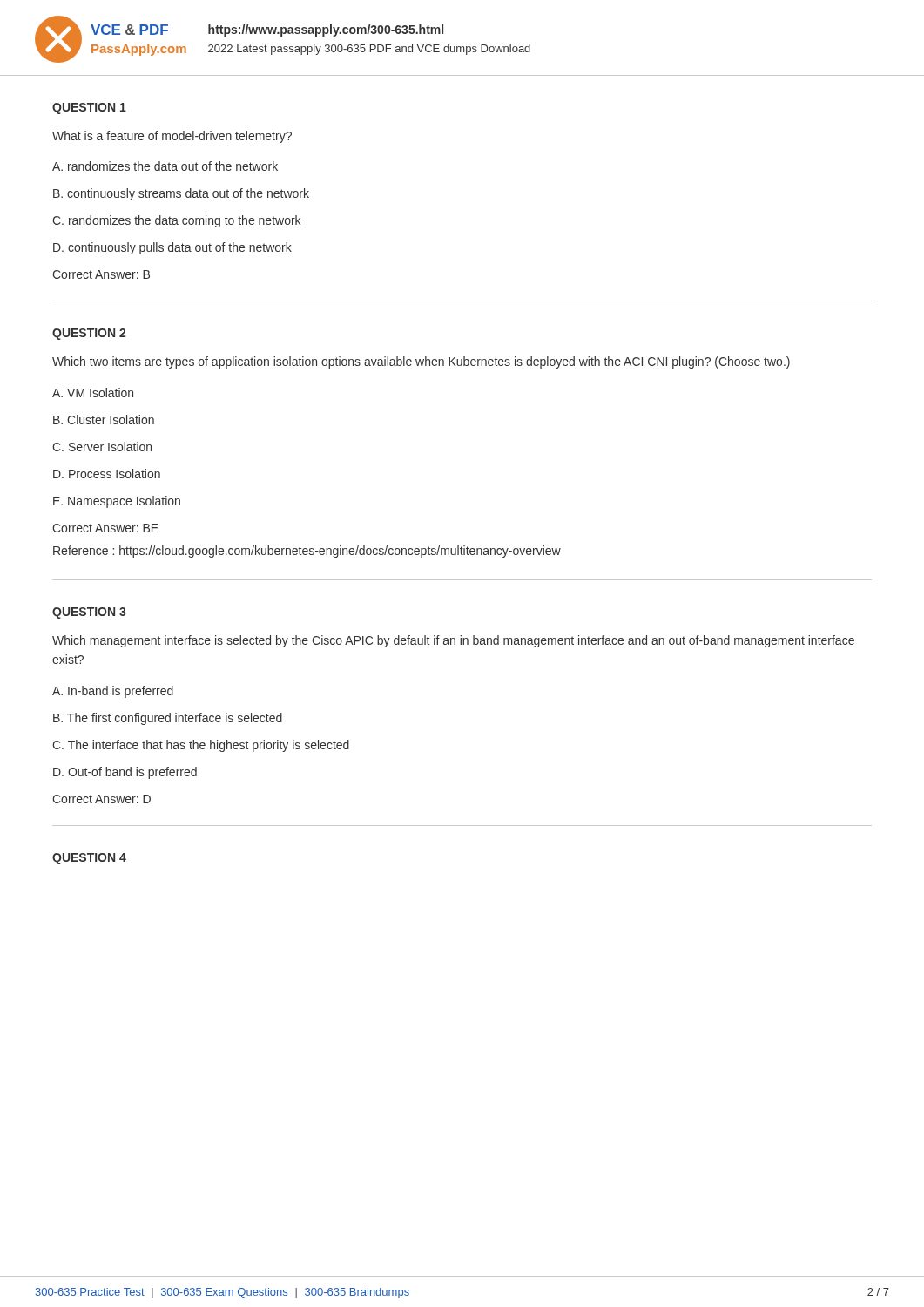Locate the block of text that opens with "Which management interface is"

pos(453,650)
